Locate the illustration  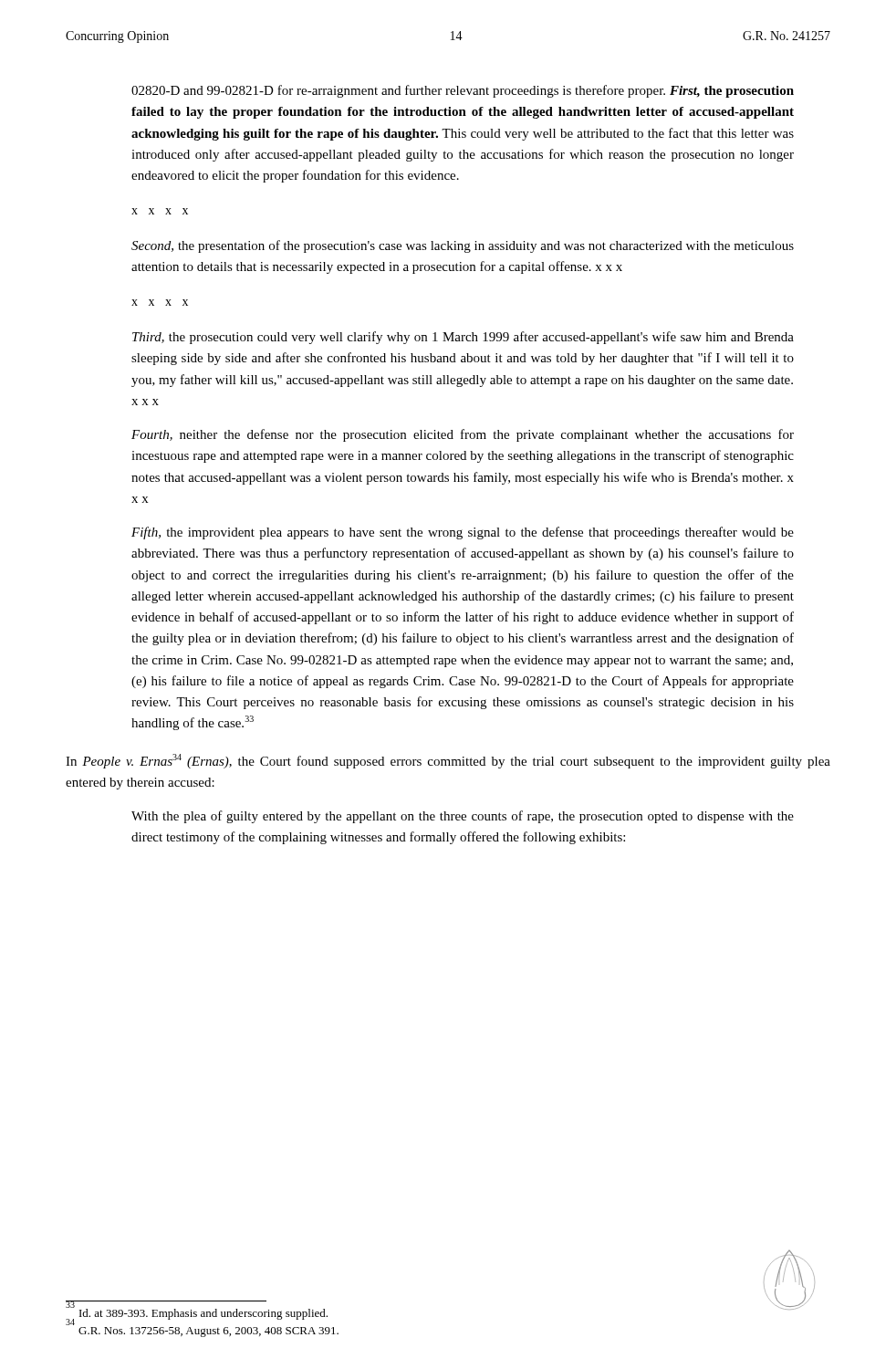789,1273
